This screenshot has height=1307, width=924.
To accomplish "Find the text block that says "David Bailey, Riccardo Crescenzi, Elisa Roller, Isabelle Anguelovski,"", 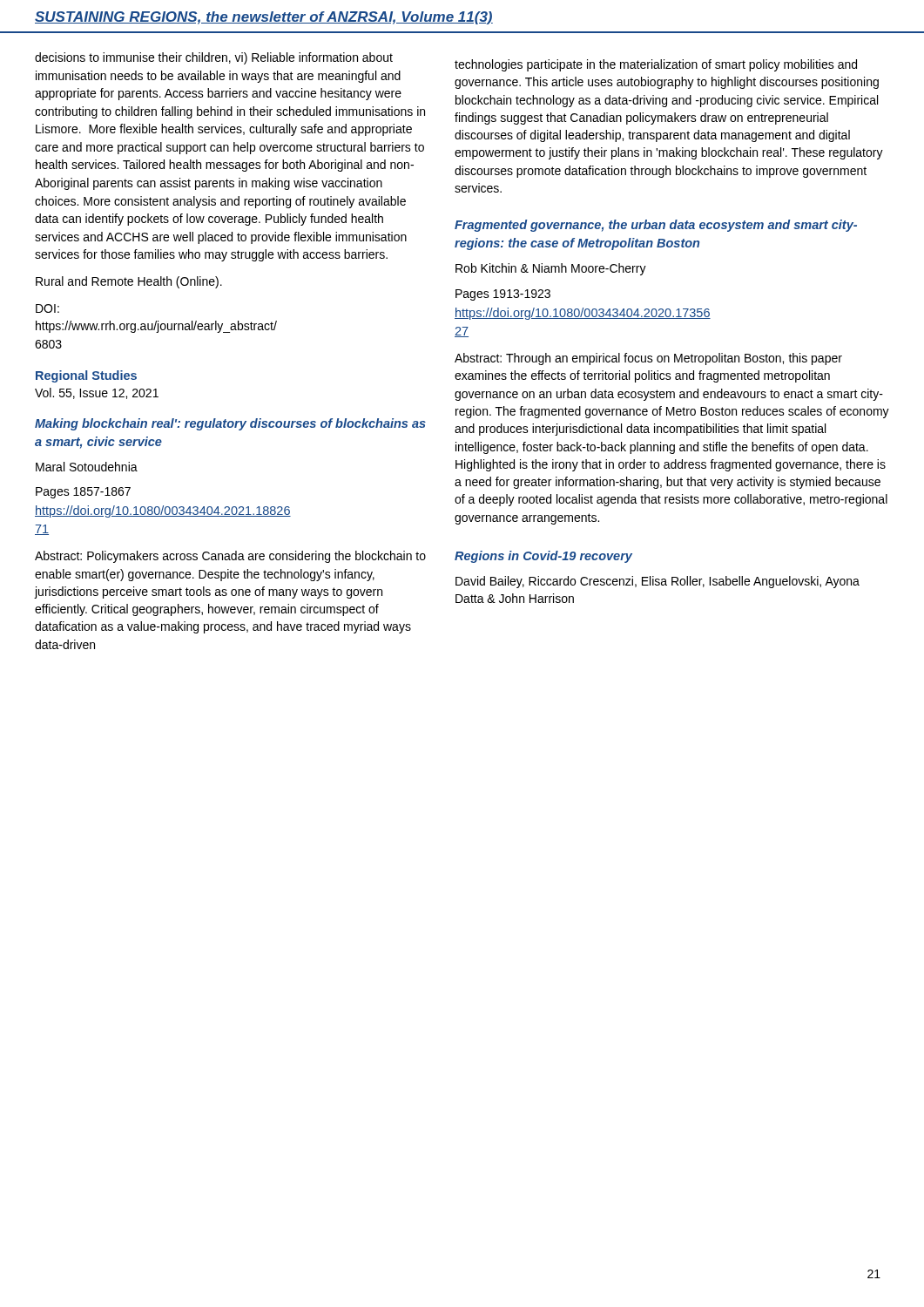I will coord(672,590).
